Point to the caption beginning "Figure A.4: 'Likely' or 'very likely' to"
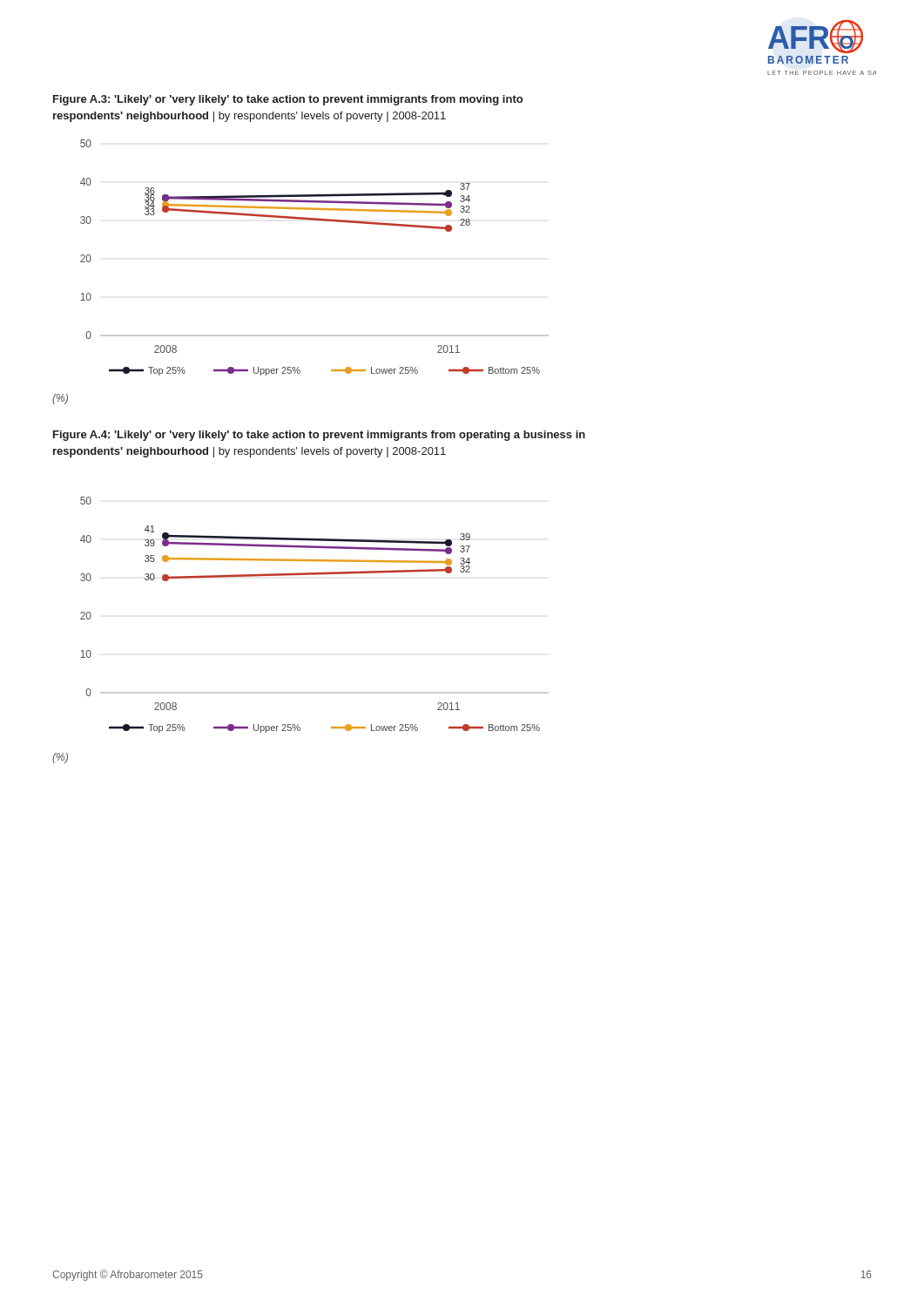The height and width of the screenshot is (1307, 924). tap(319, 443)
